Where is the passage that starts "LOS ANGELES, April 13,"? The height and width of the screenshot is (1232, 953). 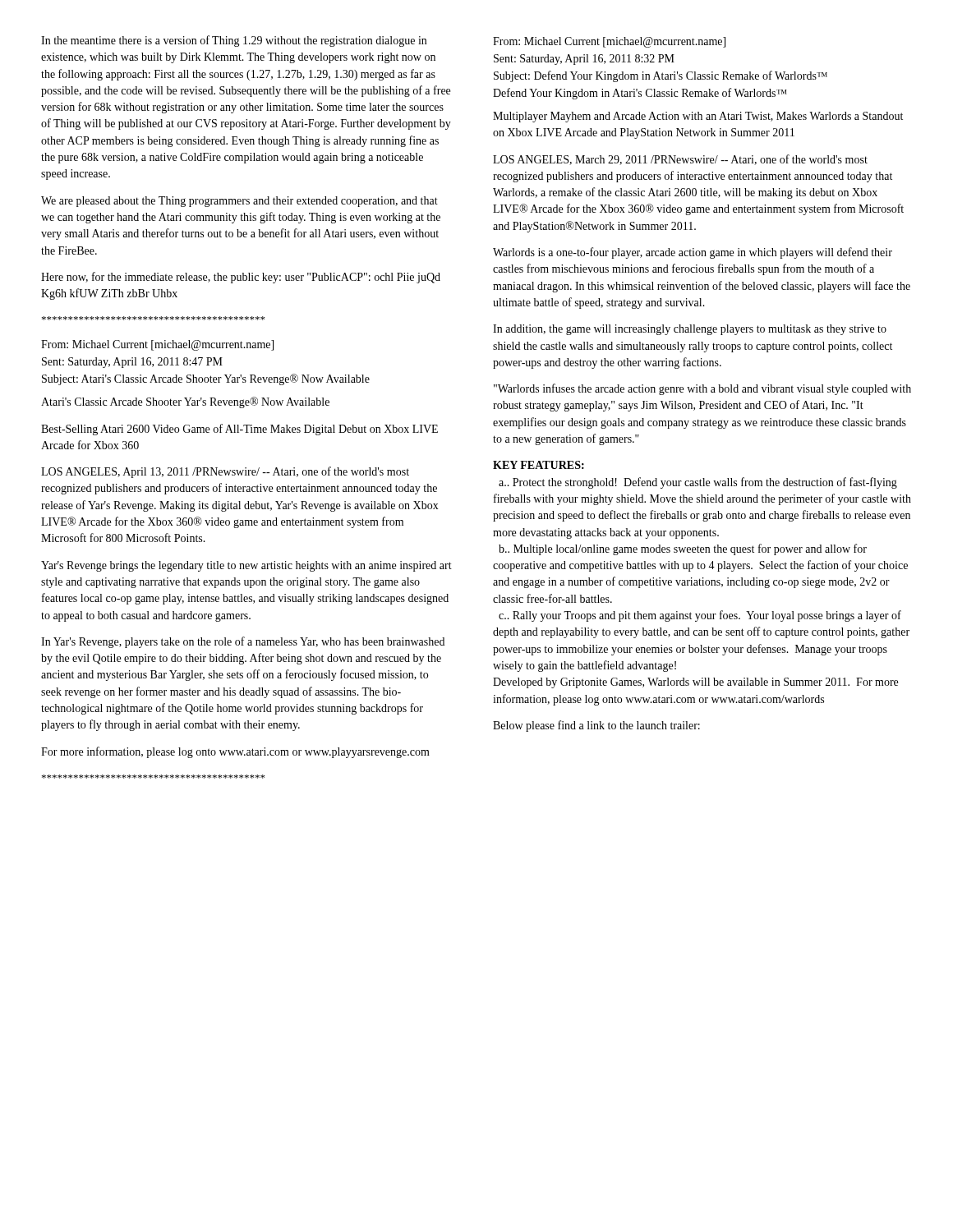click(240, 505)
